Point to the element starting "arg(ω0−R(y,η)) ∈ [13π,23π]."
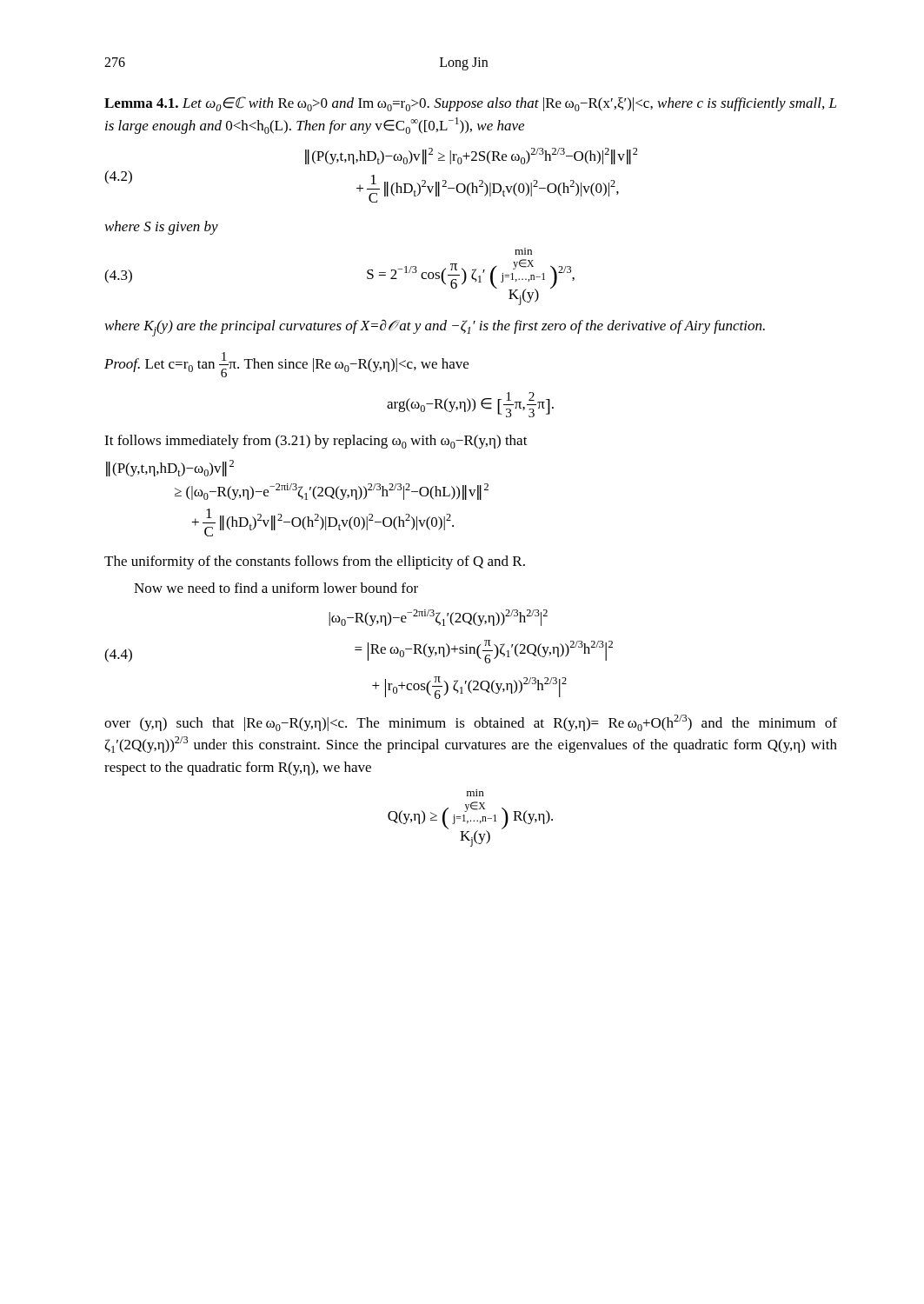 coord(471,405)
